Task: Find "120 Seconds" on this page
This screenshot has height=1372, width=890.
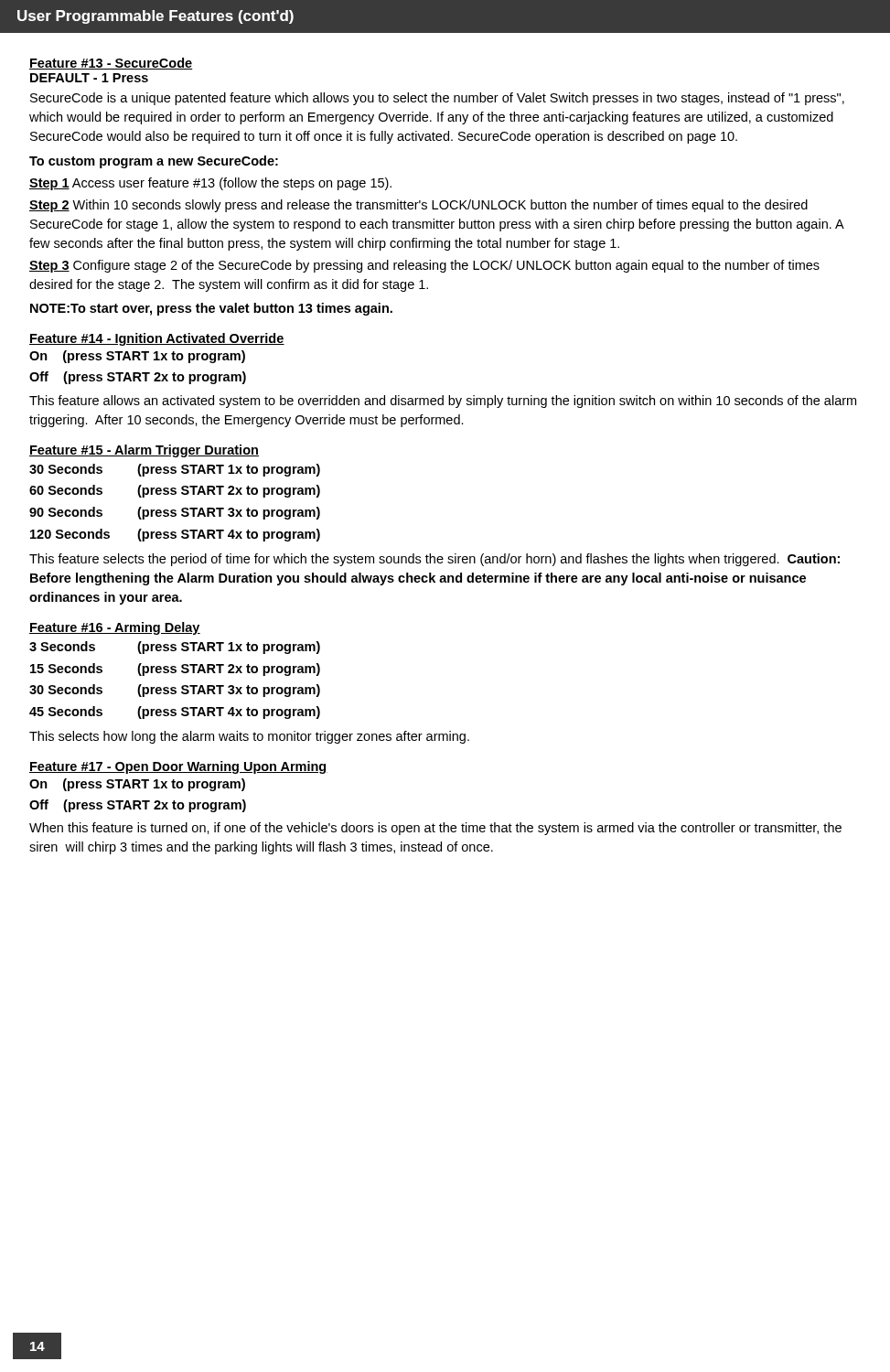Action: tap(70, 534)
